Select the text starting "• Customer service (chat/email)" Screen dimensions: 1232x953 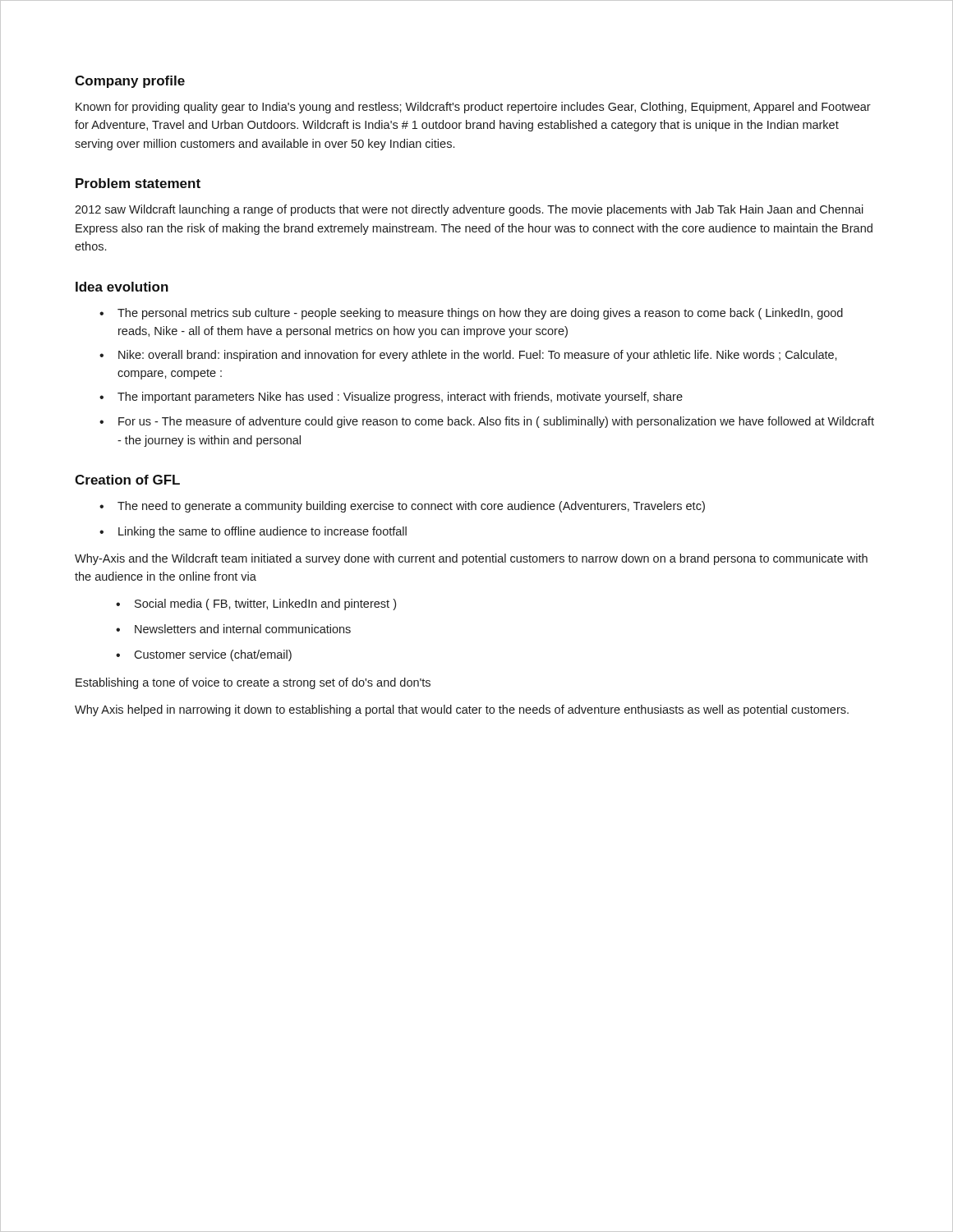[204, 655]
